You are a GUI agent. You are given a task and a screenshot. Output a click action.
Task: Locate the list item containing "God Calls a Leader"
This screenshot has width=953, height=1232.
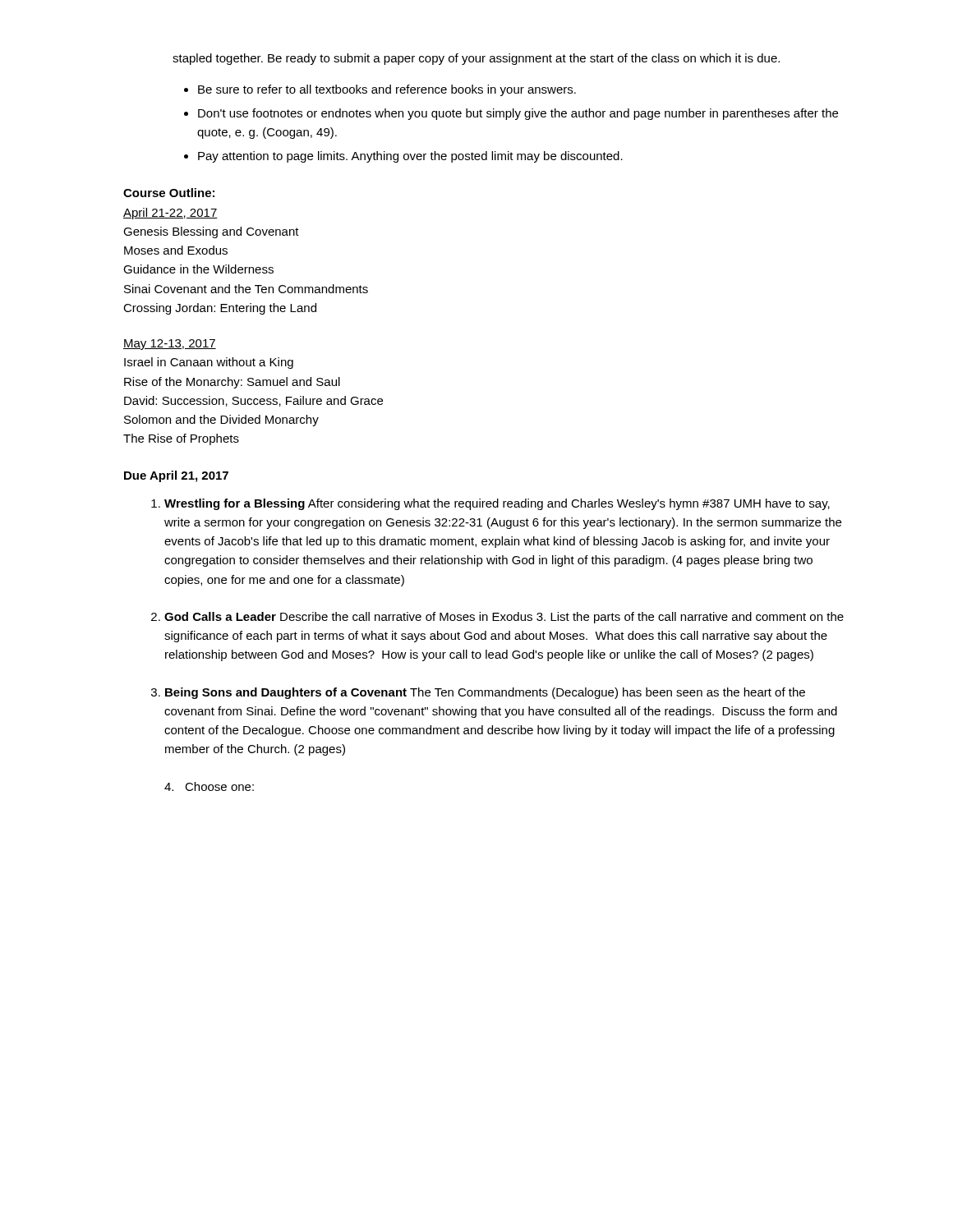click(504, 635)
